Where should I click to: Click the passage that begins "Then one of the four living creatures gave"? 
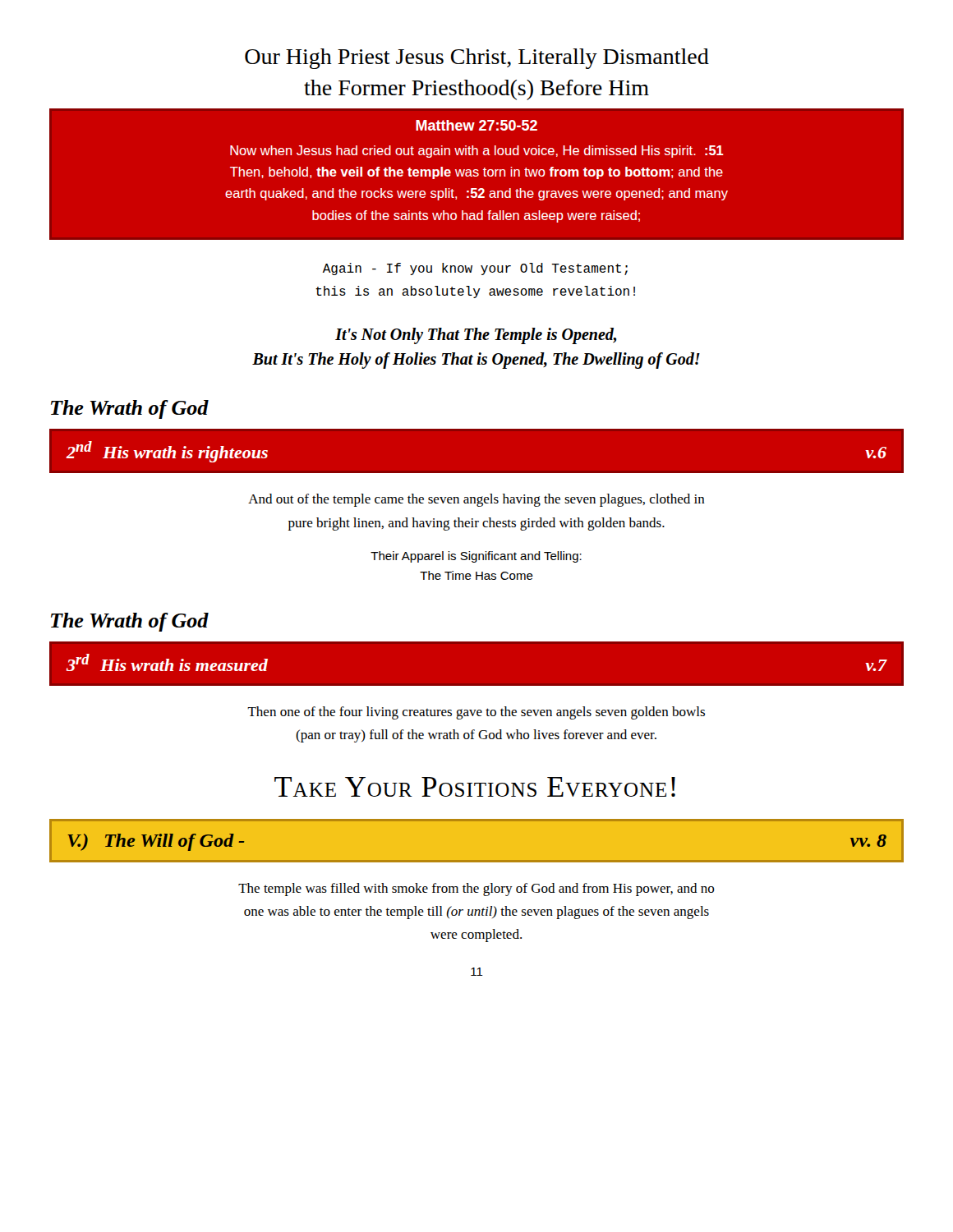476,723
